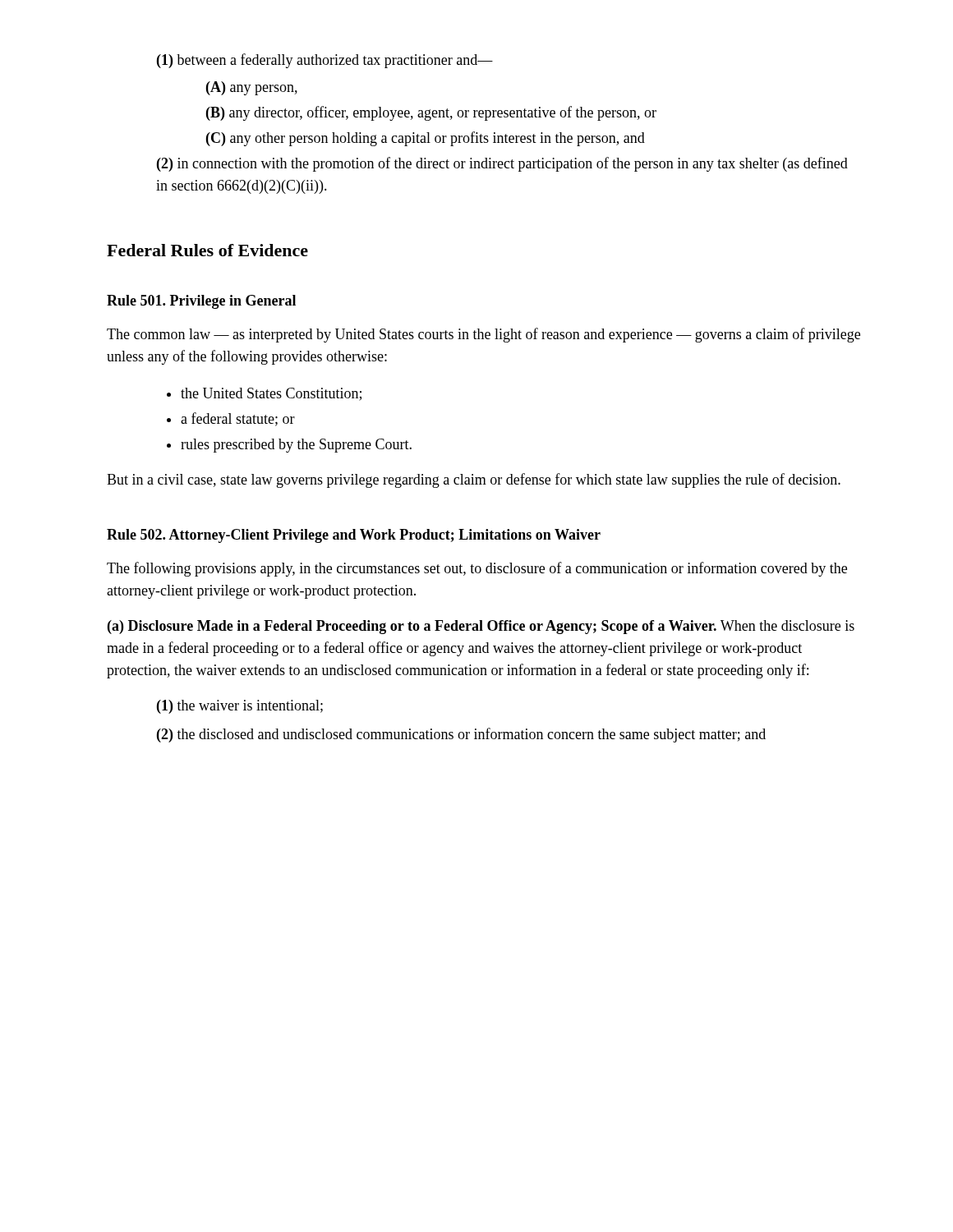Locate the text "rules prescribed by the Supreme Court."
The image size is (953, 1232).
pyautogui.click(x=297, y=444)
